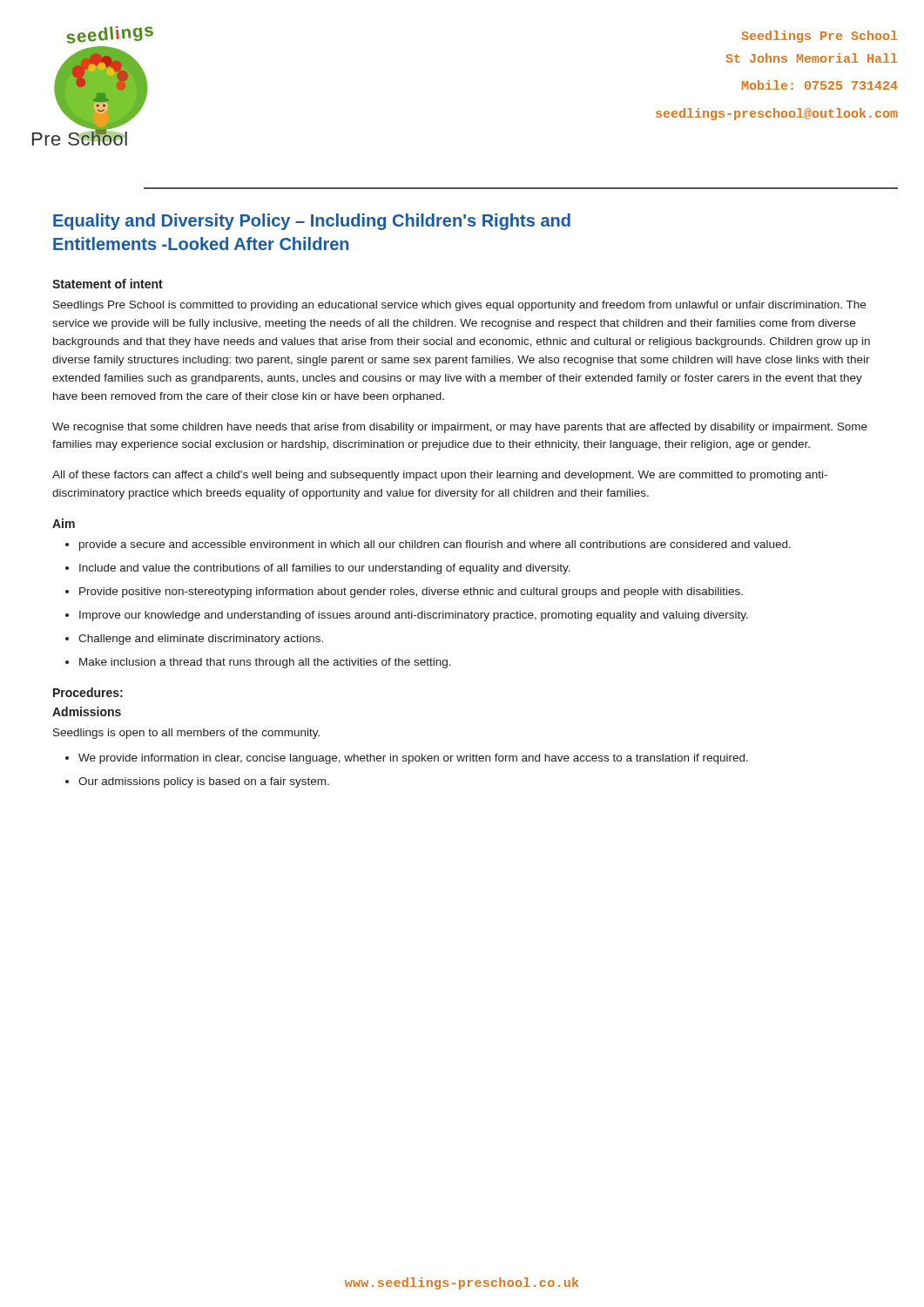The height and width of the screenshot is (1307, 924).
Task: Select the list item that says "Include and value the contributions of"
Action: tap(325, 568)
